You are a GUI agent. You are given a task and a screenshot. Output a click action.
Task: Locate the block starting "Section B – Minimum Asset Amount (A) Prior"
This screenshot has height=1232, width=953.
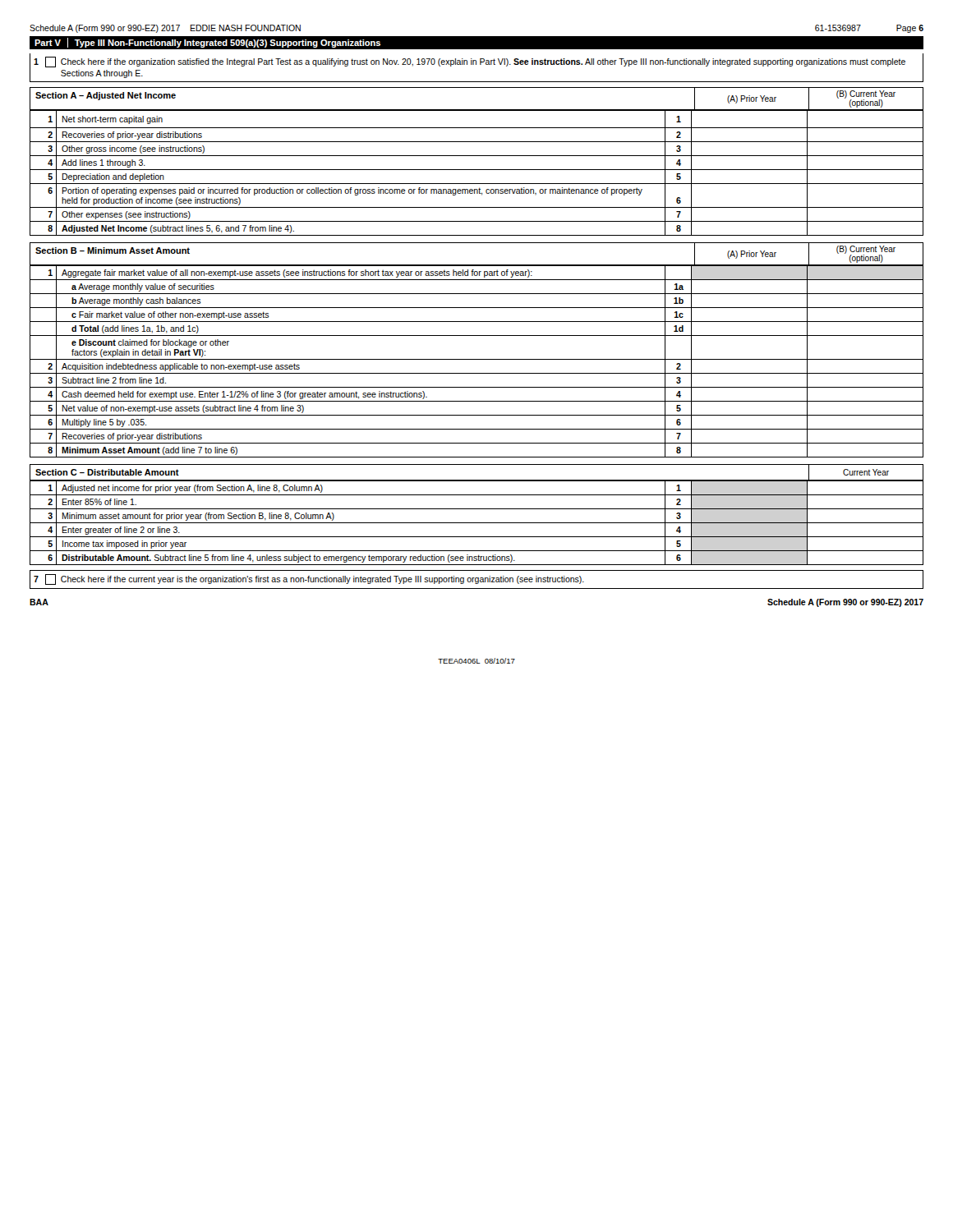(476, 254)
